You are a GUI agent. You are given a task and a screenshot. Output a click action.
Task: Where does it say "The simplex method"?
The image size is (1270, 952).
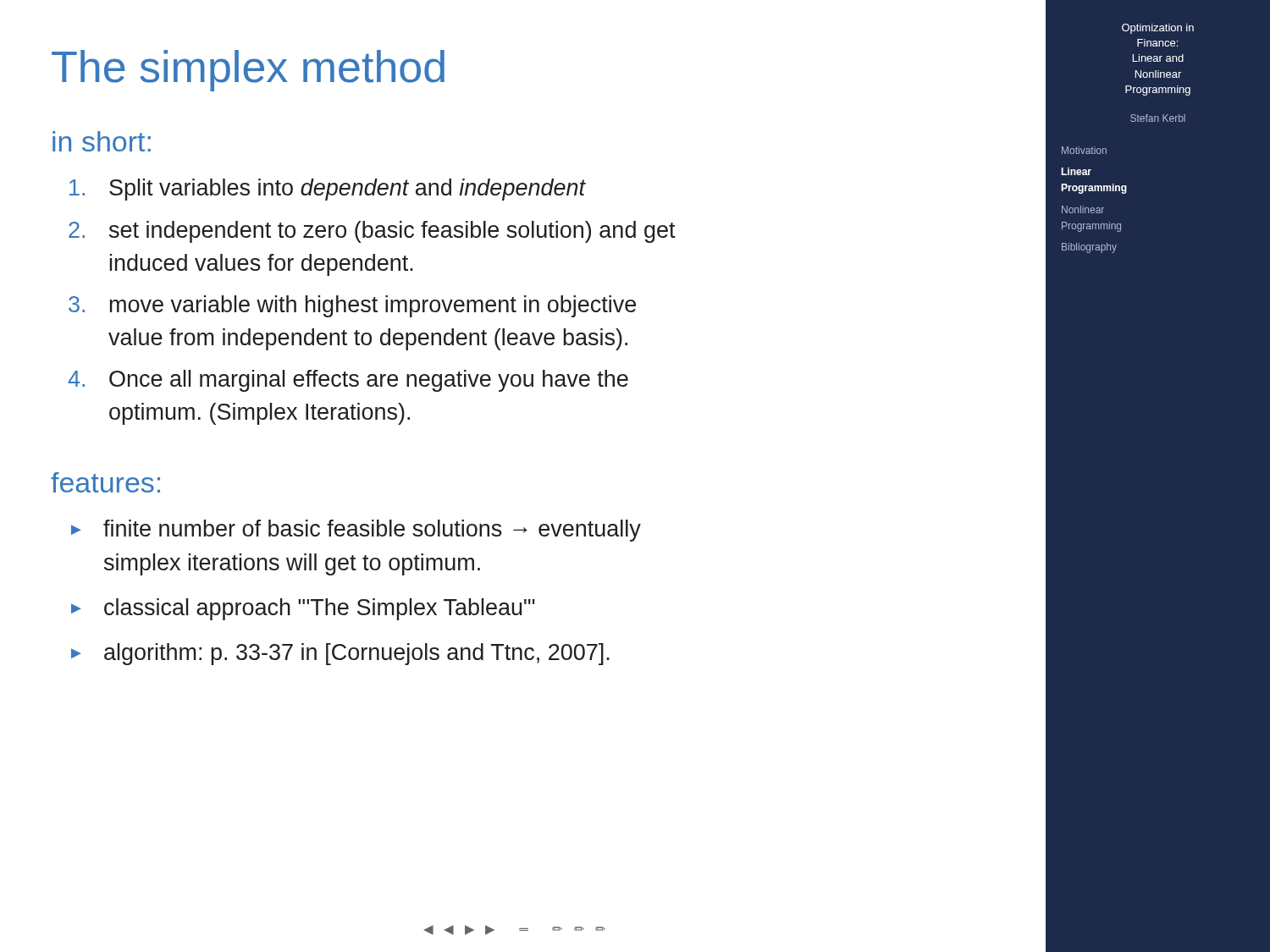(249, 67)
